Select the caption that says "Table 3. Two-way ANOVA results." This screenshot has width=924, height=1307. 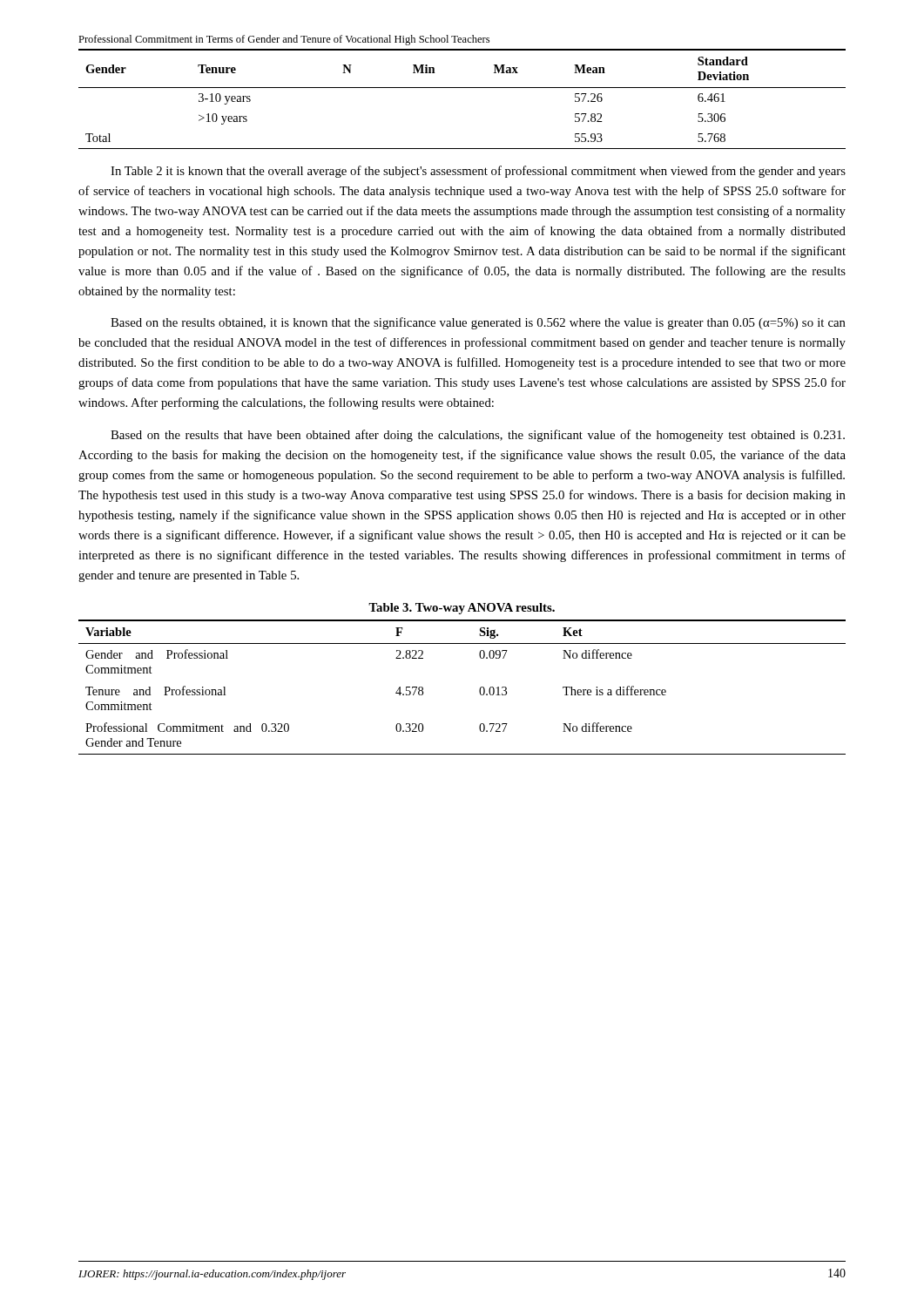coord(462,608)
